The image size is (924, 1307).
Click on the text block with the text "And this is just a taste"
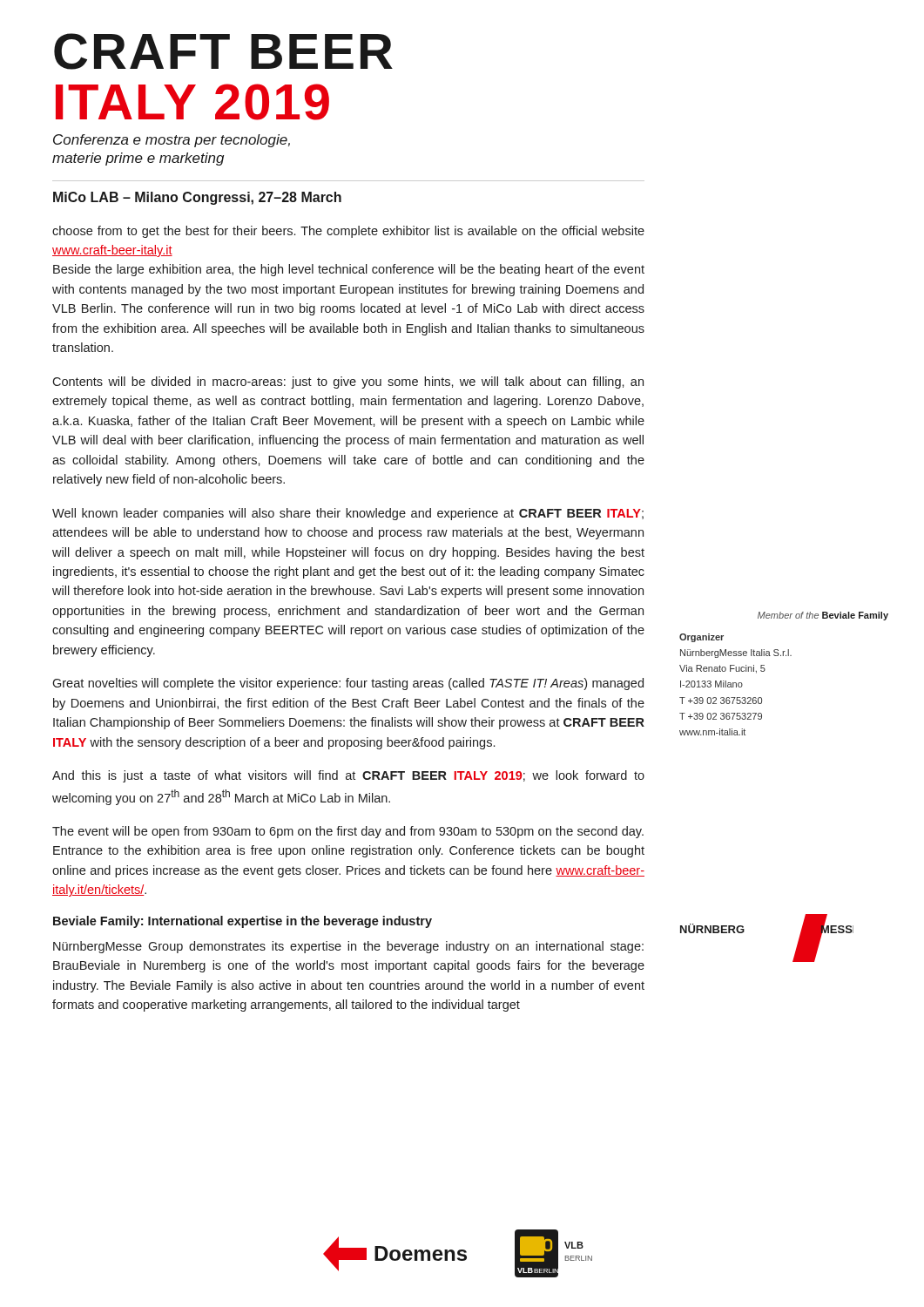(x=348, y=787)
